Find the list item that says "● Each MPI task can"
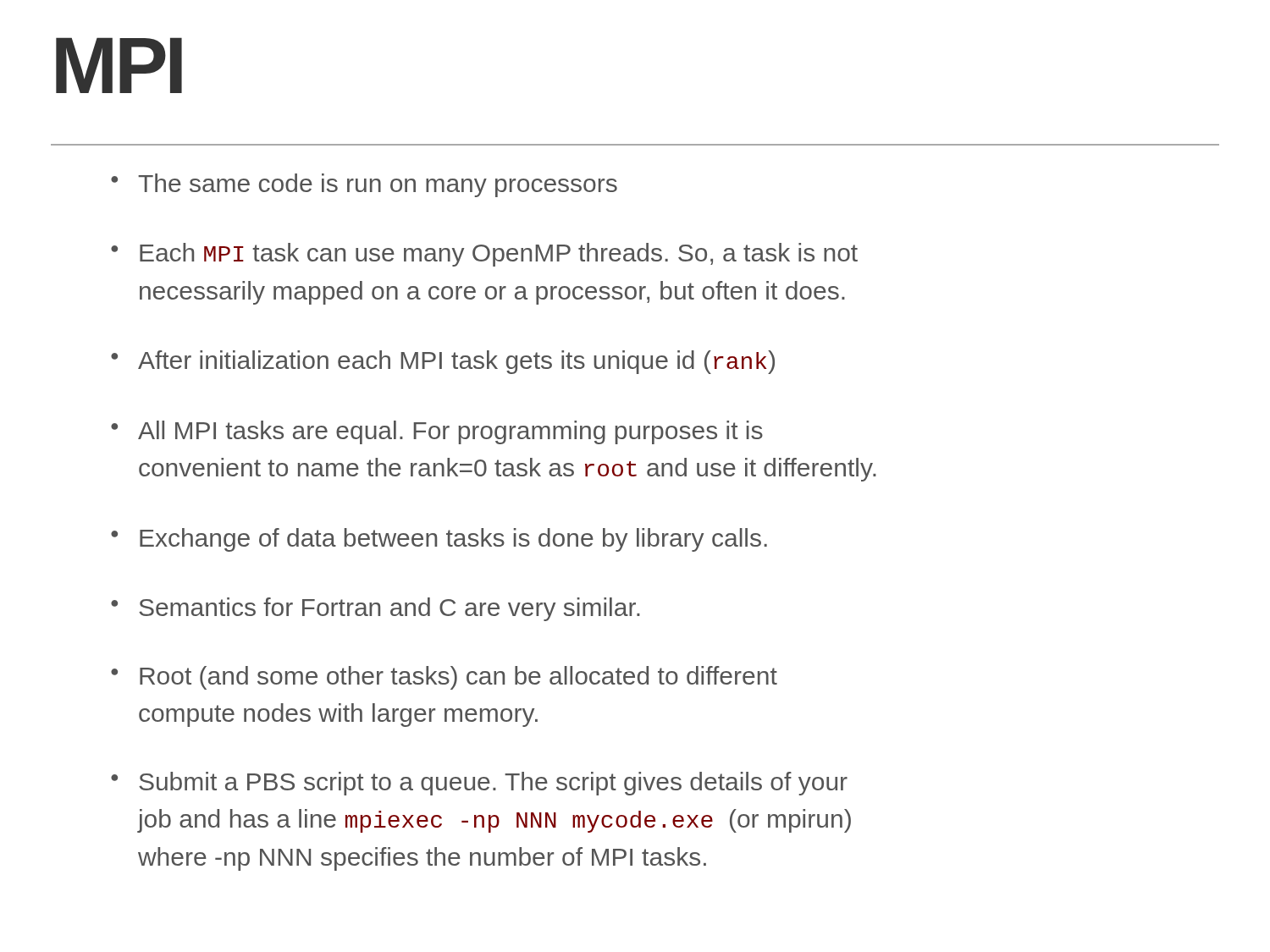Image resolution: width=1270 pixels, height=952 pixels. coord(484,272)
